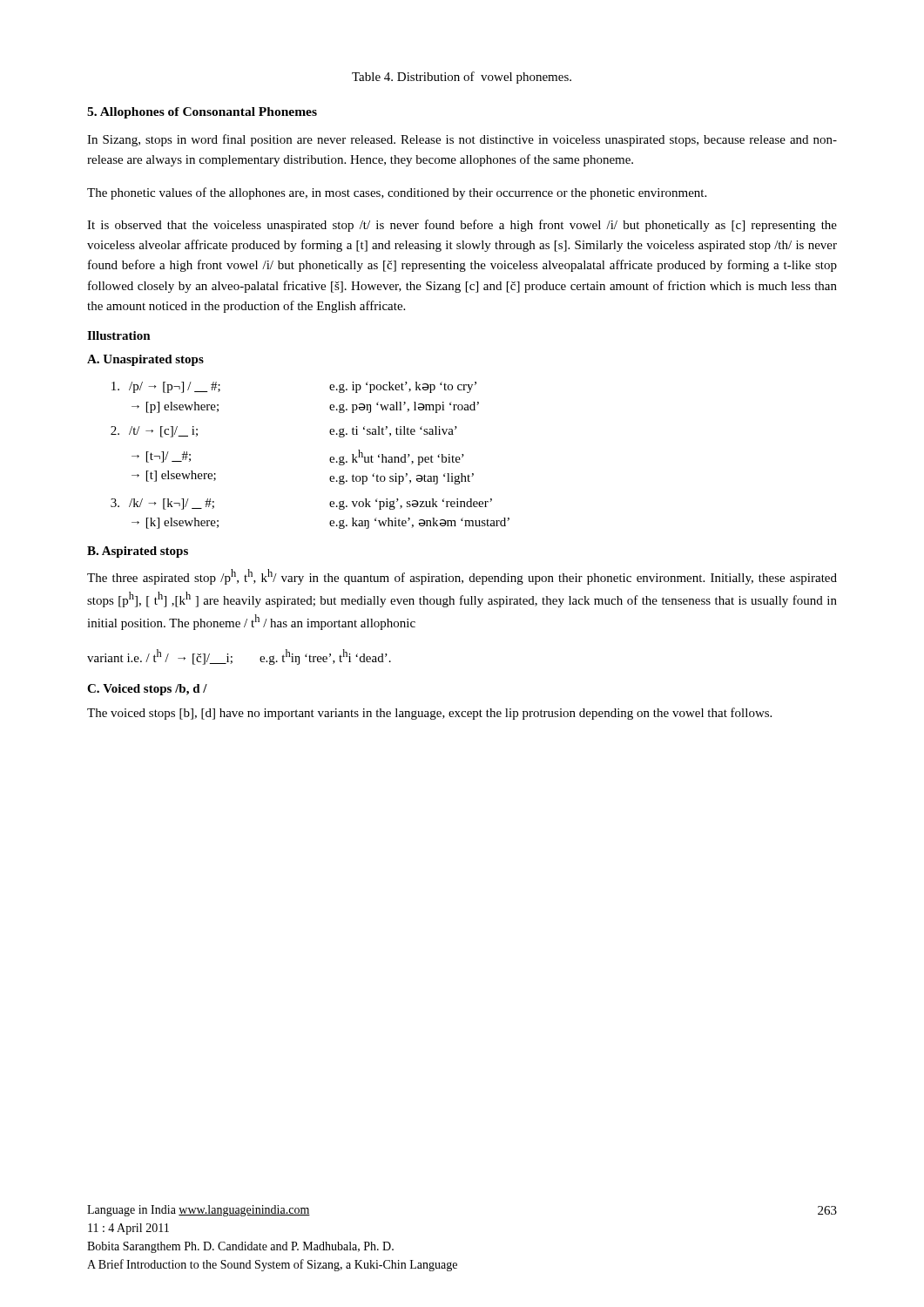
Task: Click the passage that begins "The phonetic values of the allophones are, in"
Action: [x=397, y=192]
